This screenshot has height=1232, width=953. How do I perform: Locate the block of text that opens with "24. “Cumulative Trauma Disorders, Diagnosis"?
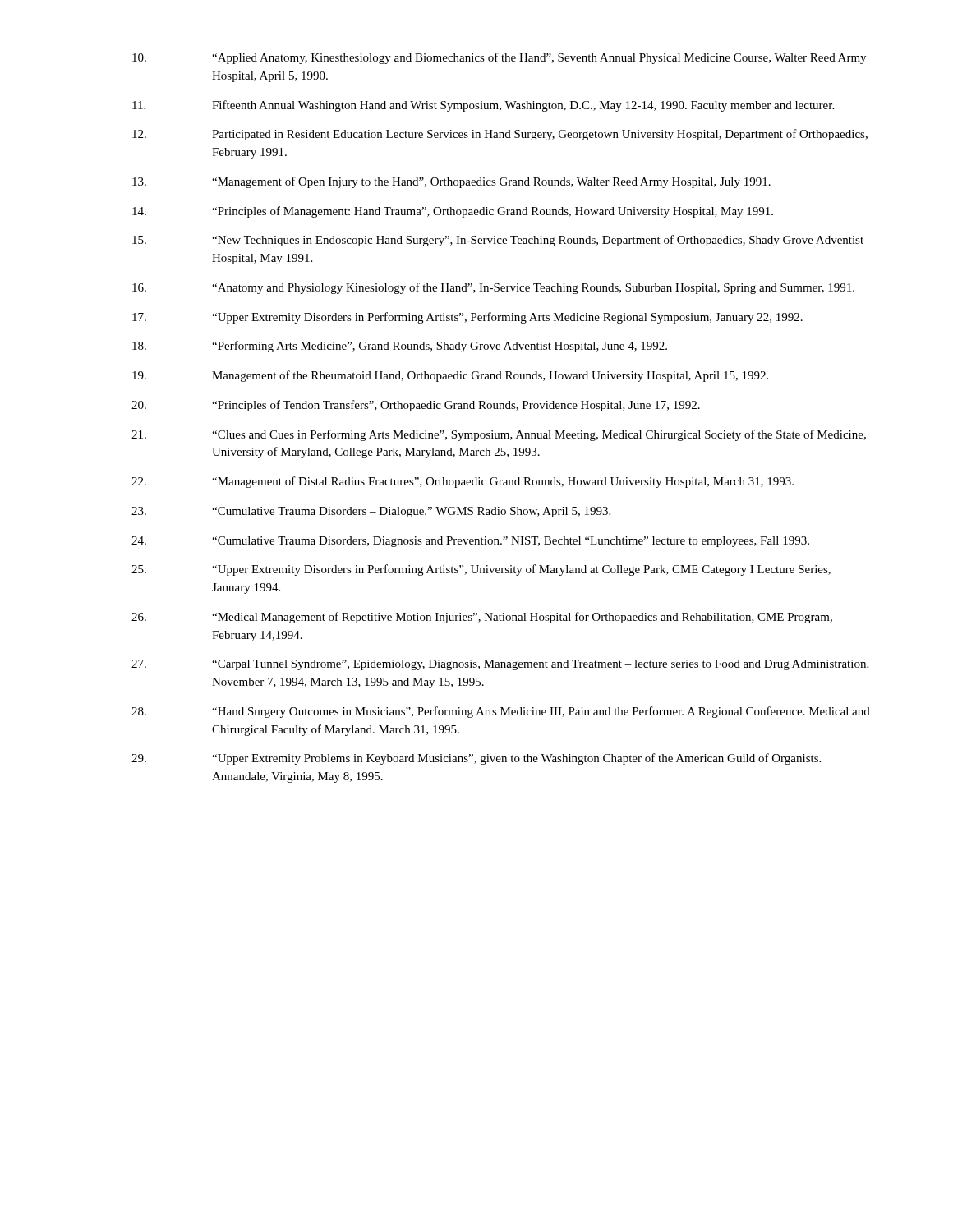click(x=501, y=541)
